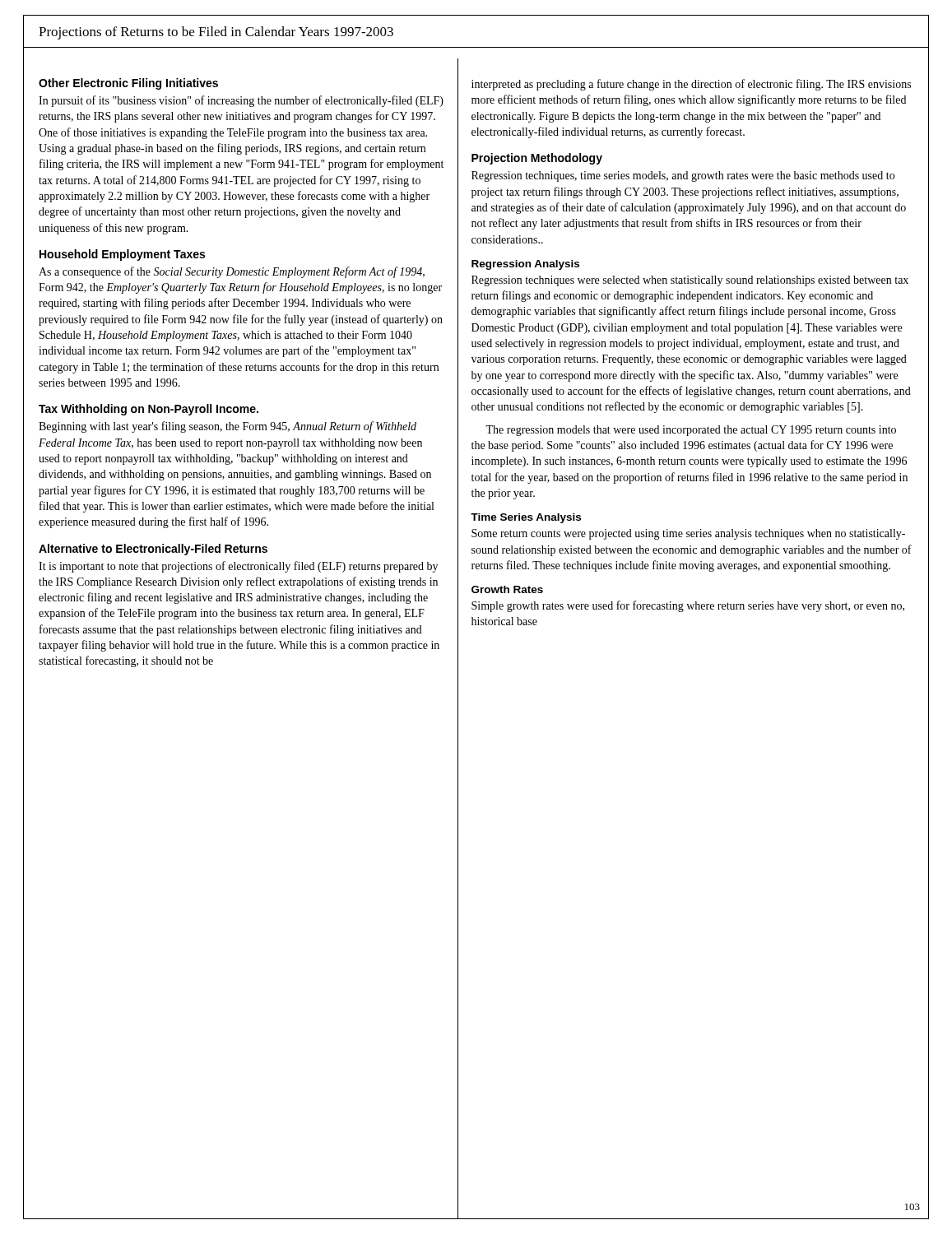Select the region starting "In pursuit of its"
Screen dimensions: 1234x952
click(241, 164)
